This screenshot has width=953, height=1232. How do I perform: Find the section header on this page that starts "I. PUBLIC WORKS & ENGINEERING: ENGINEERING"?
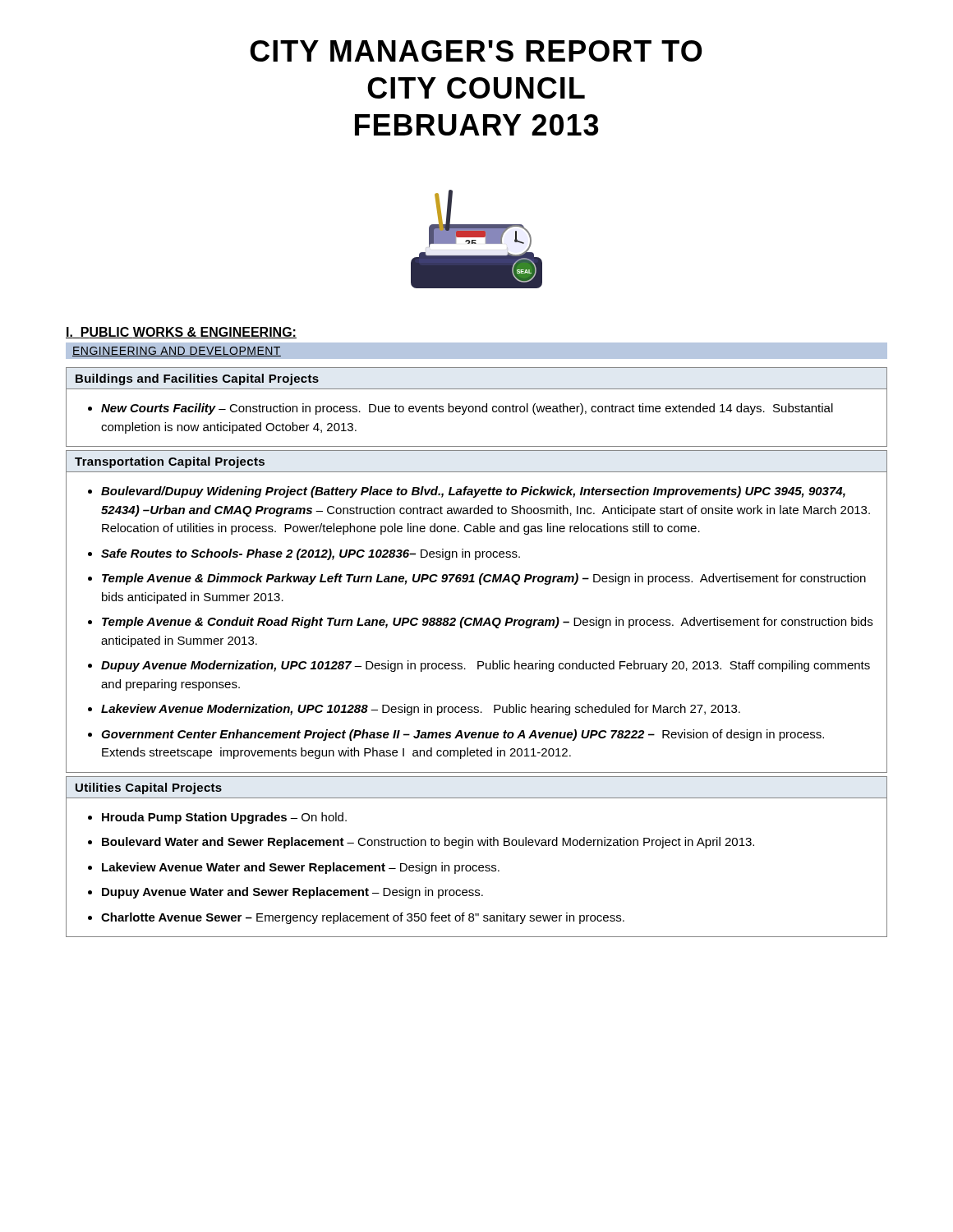pos(476,342)
